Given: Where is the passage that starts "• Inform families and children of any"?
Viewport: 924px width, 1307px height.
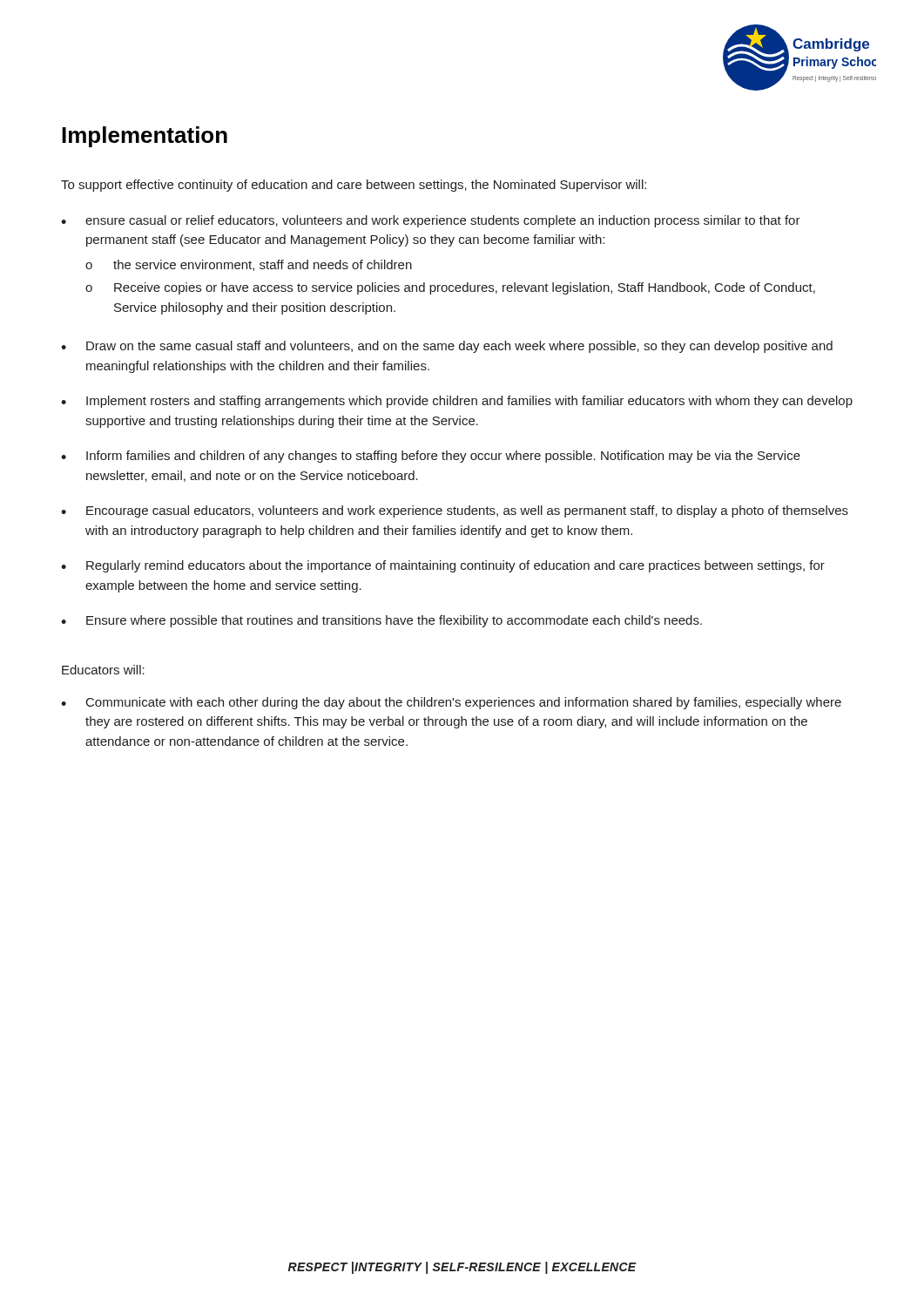Looking at the screenshot, I should [462, 466].
